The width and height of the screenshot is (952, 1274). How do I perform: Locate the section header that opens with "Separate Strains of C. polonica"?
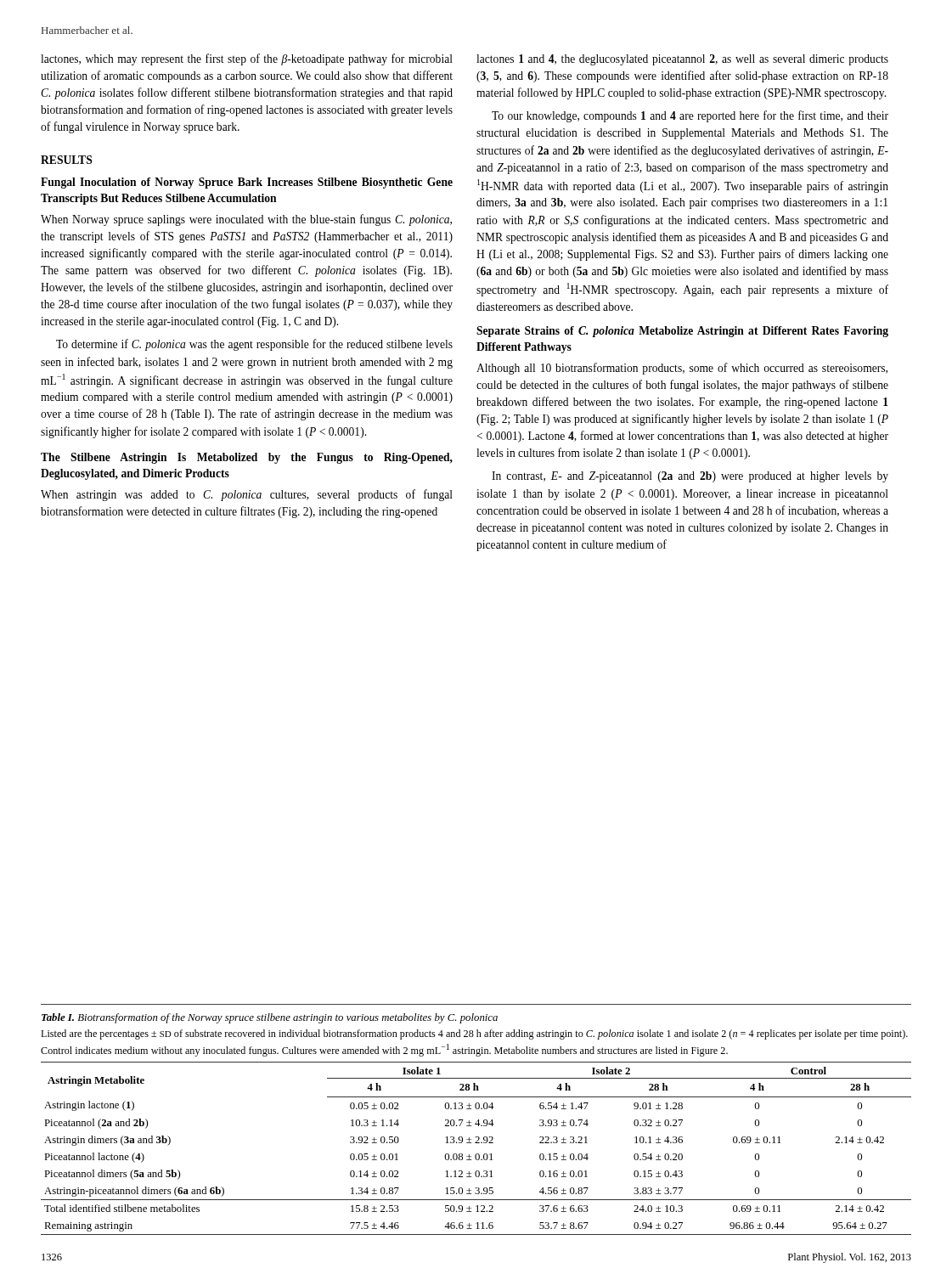[x=682, y=339]
